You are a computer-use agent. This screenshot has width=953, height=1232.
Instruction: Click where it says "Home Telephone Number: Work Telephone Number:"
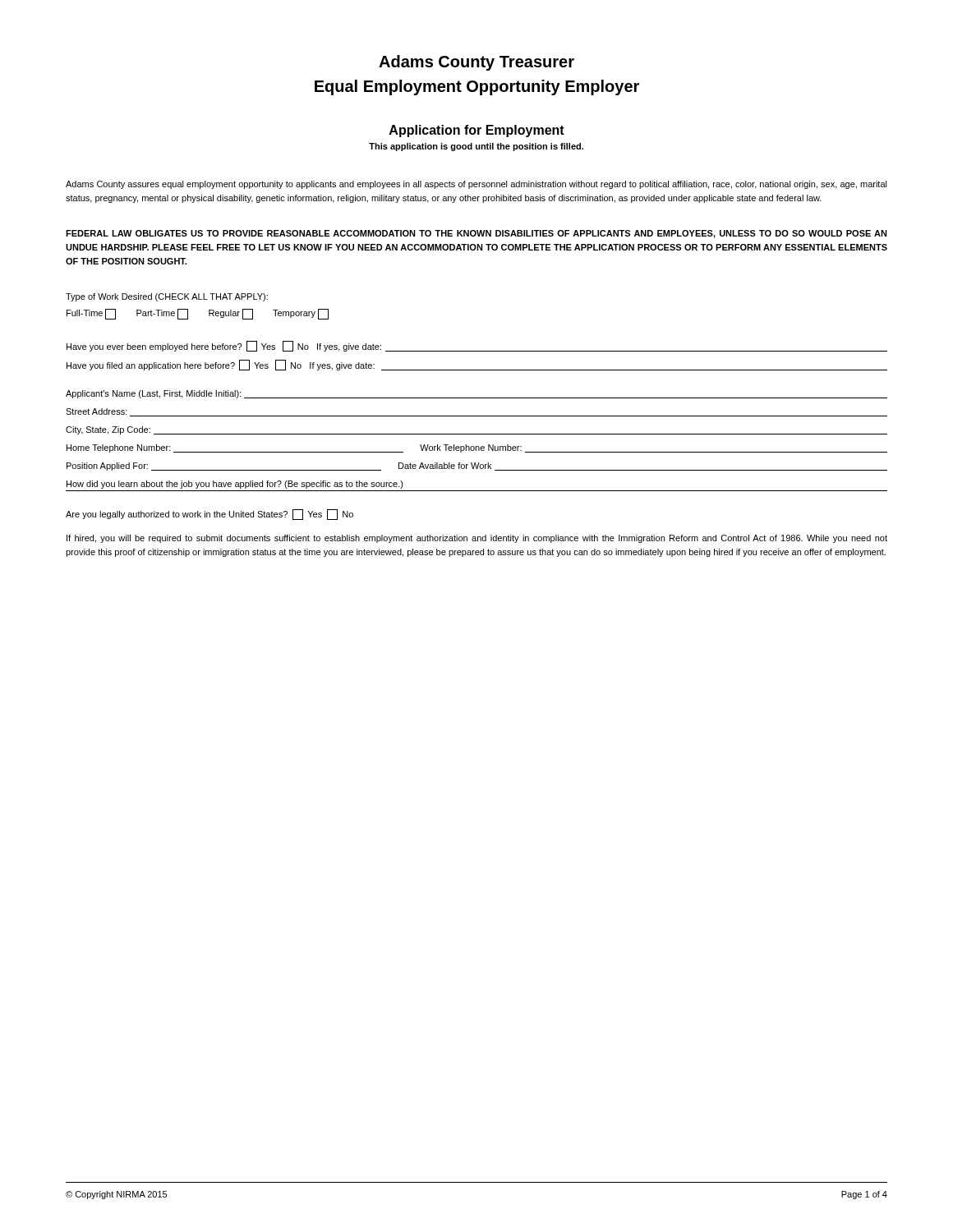pyautogui.click(x=476, y=447)
